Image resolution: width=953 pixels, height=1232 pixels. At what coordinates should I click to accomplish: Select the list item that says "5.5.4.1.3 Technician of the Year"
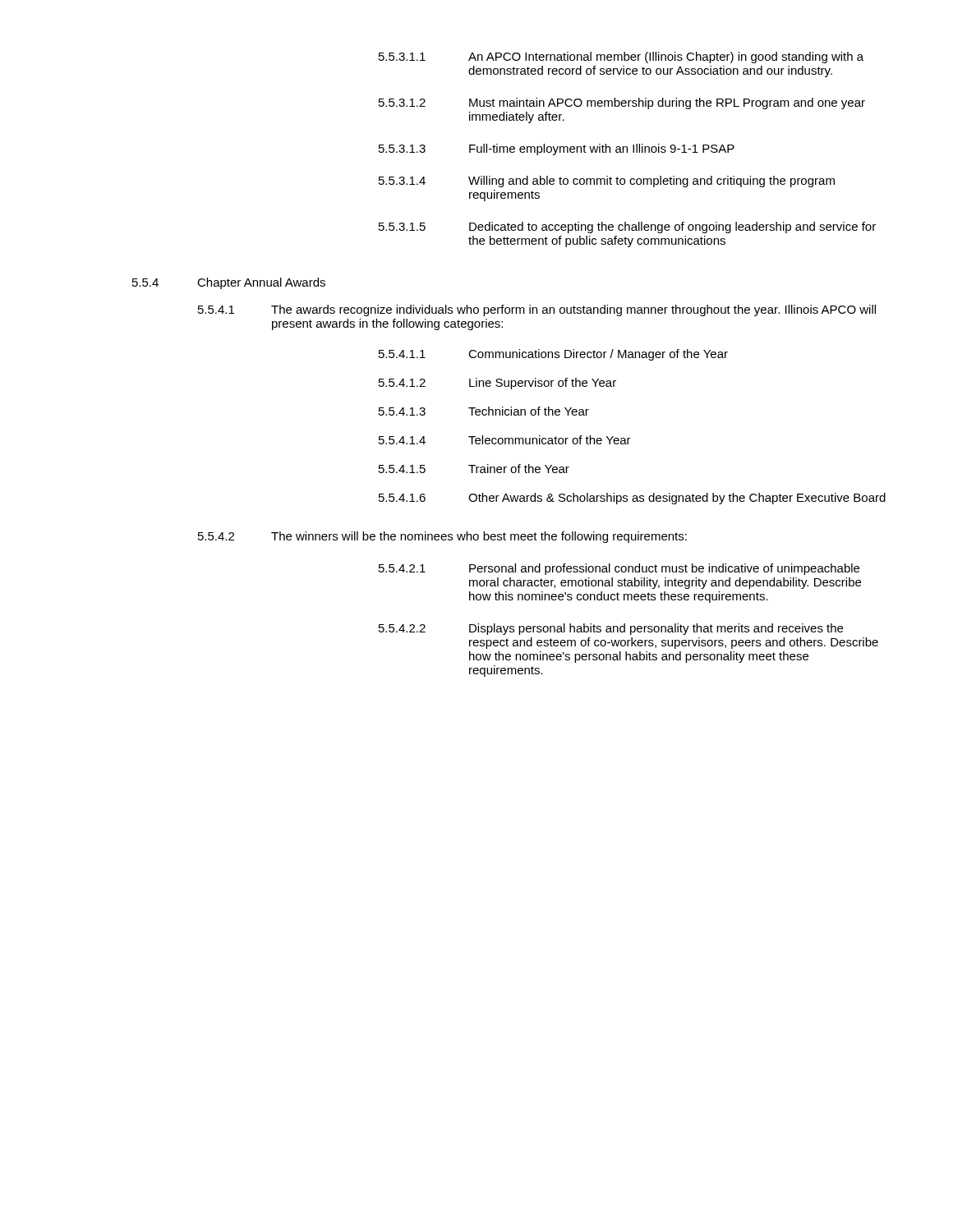[484, 411]
